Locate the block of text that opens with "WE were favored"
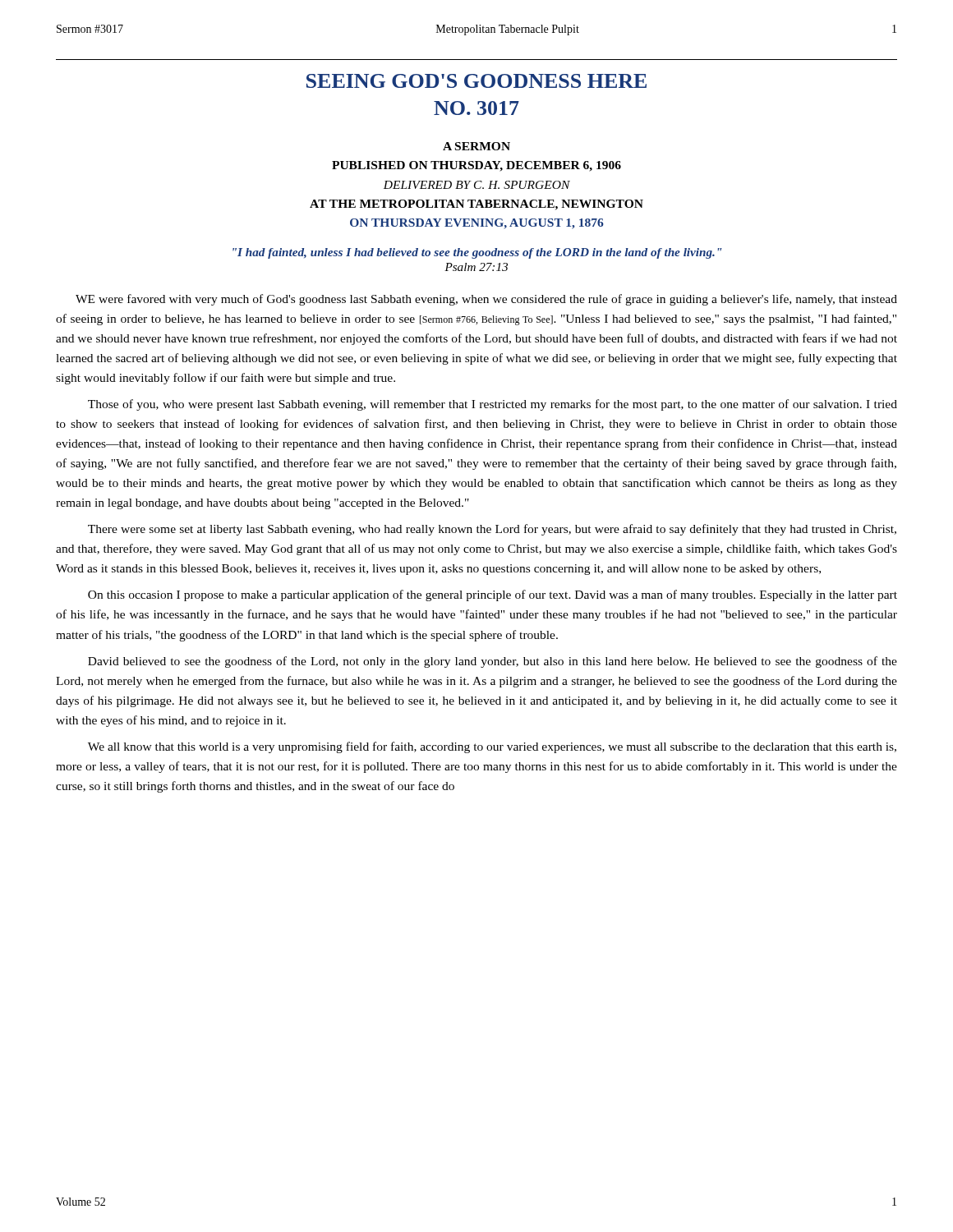Image resolution: width=953 pixels, height=1232 pixels. coord(476,338)
